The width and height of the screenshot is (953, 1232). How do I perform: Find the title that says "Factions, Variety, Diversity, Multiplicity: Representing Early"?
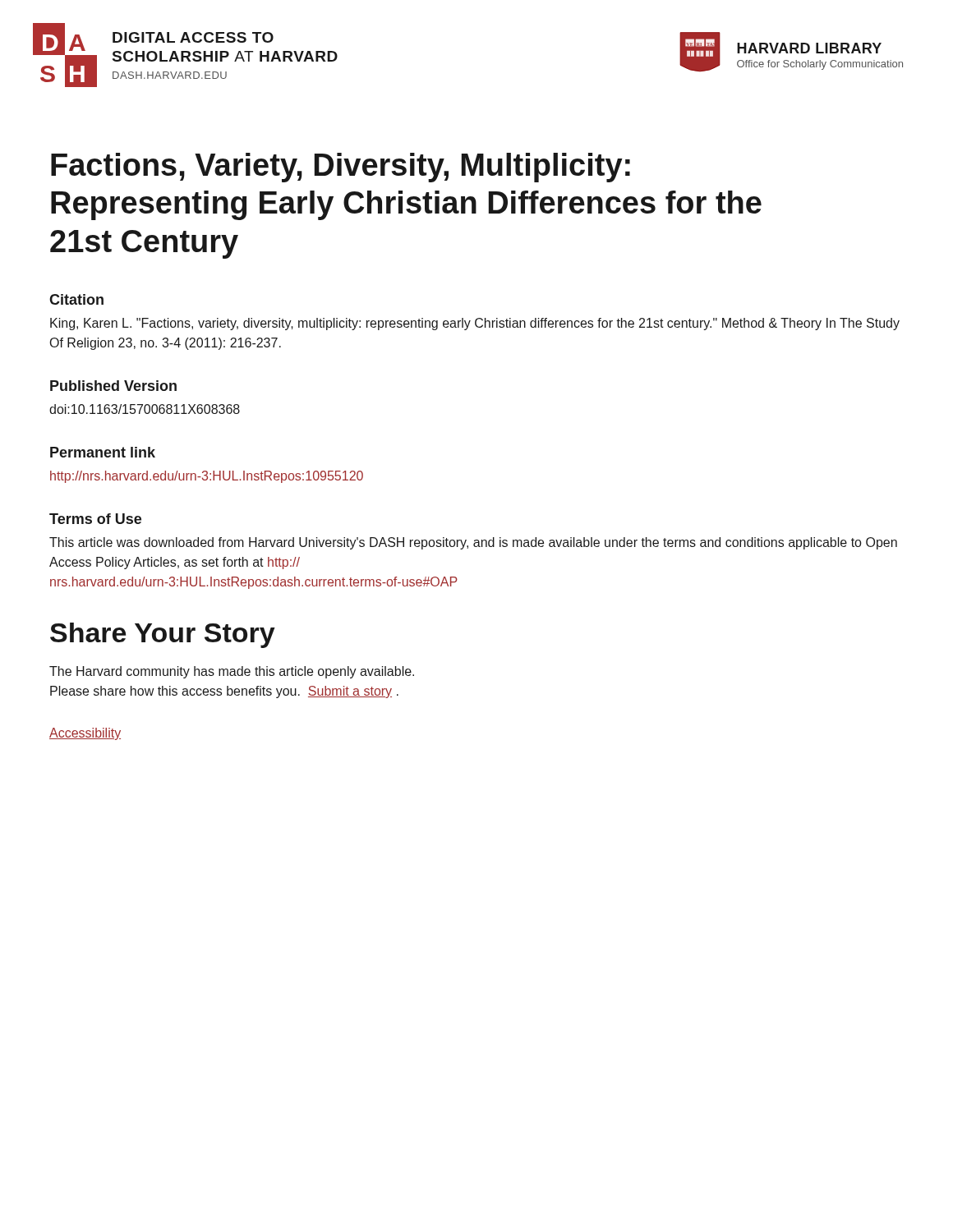[x=406, y=203]
